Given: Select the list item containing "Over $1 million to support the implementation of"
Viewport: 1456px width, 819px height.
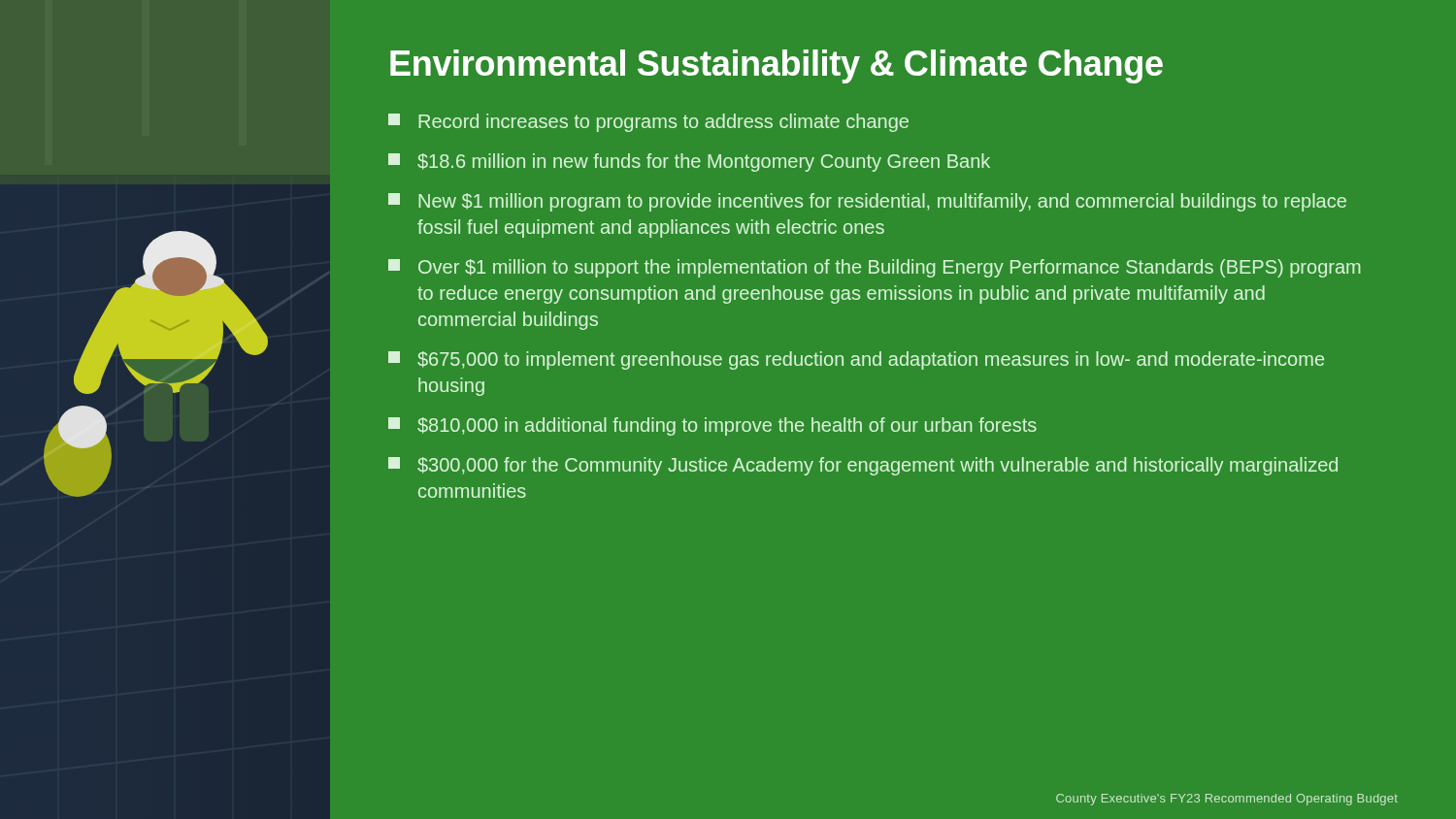Looking at the screenshot, I should (878, 293).
